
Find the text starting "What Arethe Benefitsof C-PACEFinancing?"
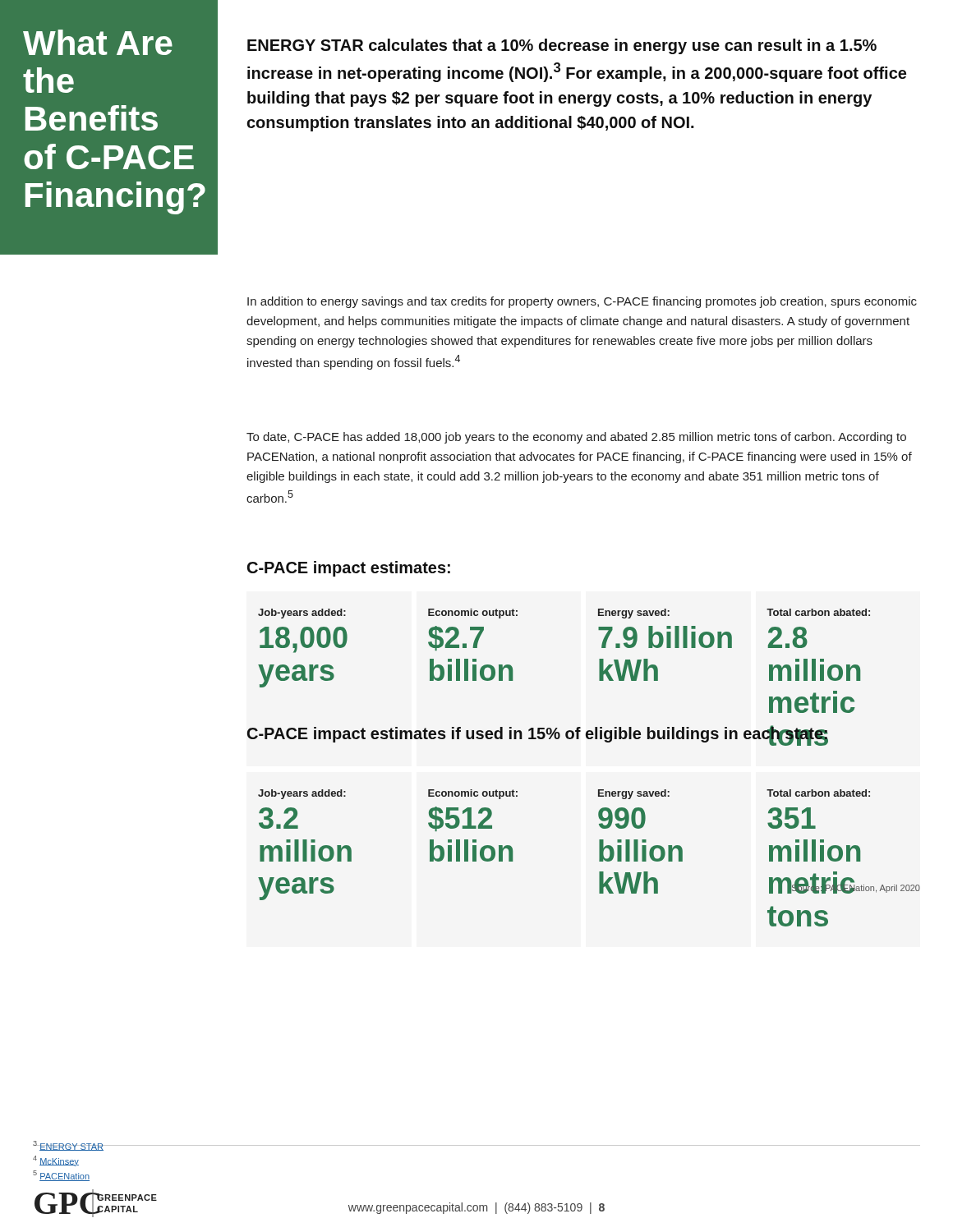coord(115,119)
